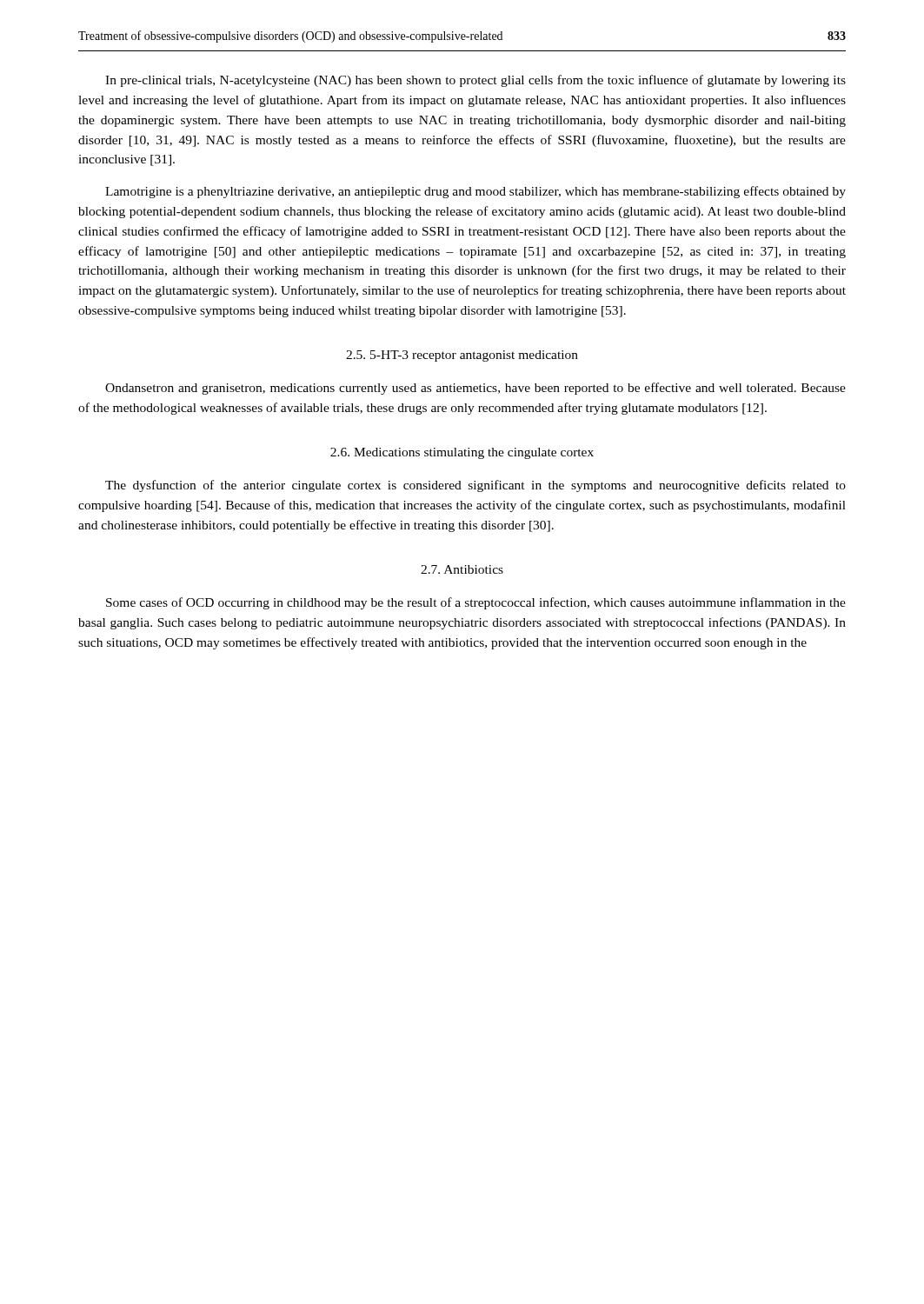Navigate to the element starting "2.7. Antibiotics"
924x1304 pixels.
pyautogui.click(x=462, y=569)
